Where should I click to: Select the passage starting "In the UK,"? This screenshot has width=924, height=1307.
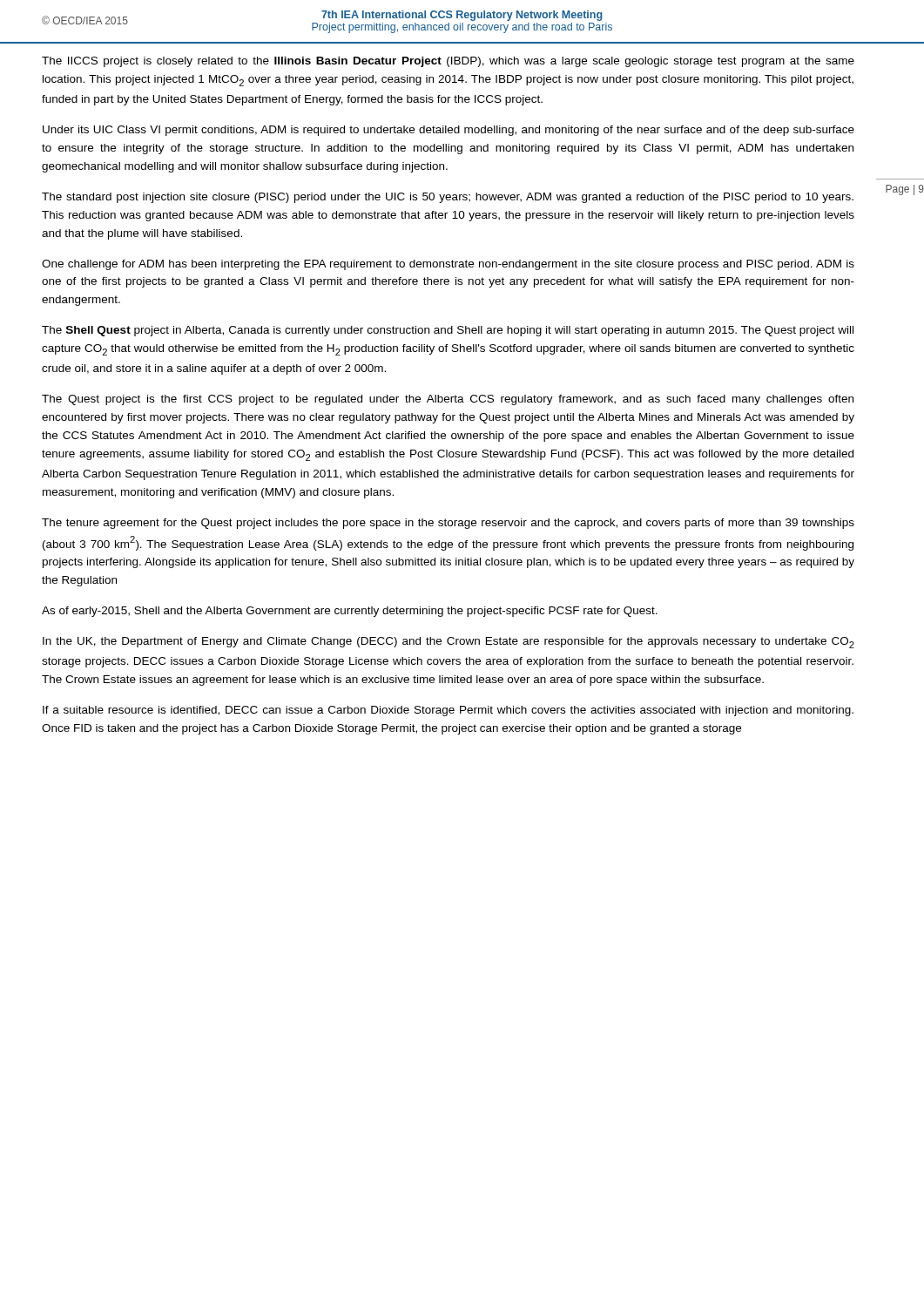(448, 660)
